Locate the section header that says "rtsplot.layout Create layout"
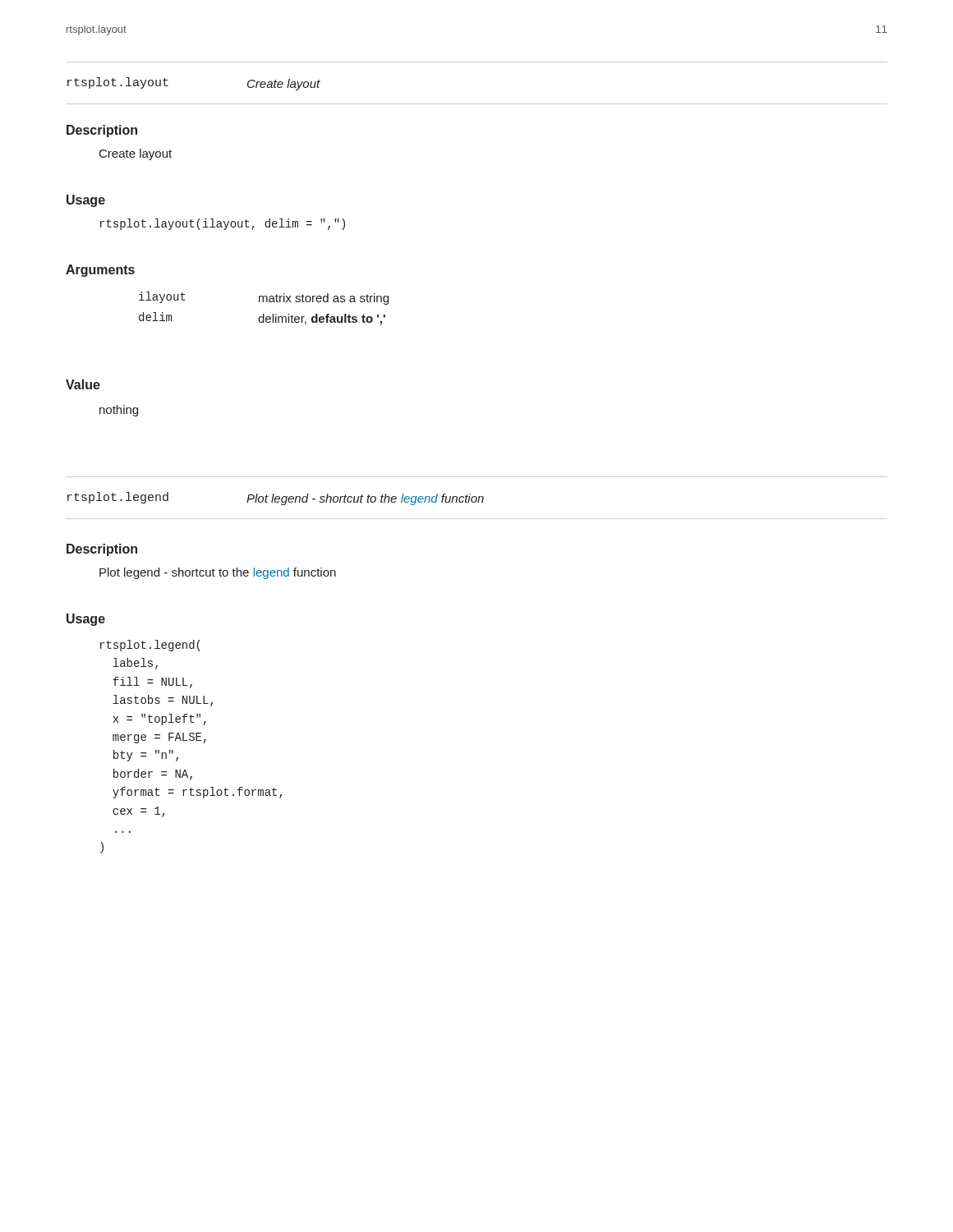Image resolution: width=953 pixels, height=1232 pixels. [x=113, y=83]
